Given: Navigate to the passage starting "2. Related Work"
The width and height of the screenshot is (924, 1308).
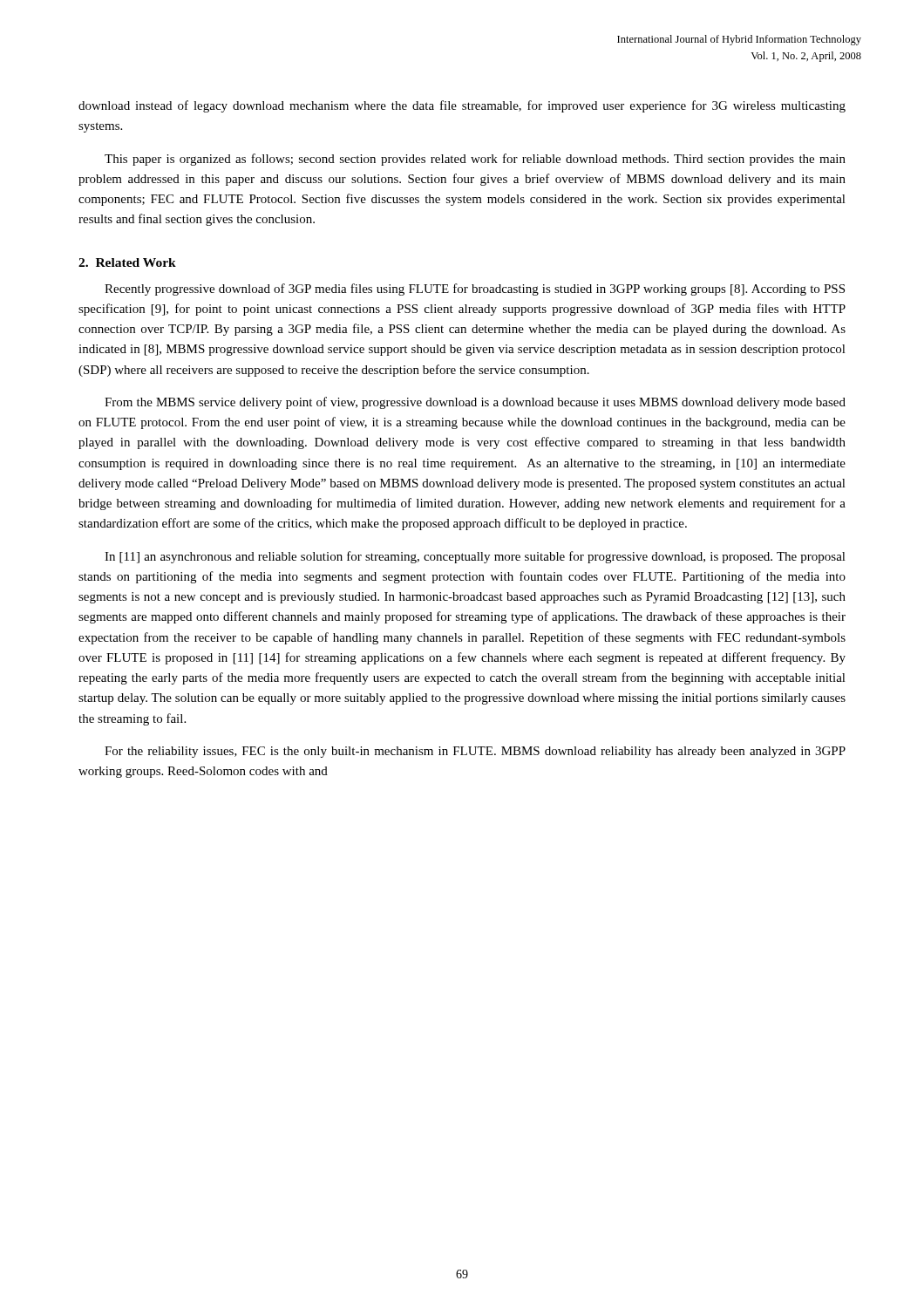Looking at the screenshot, I should point(127,262).
